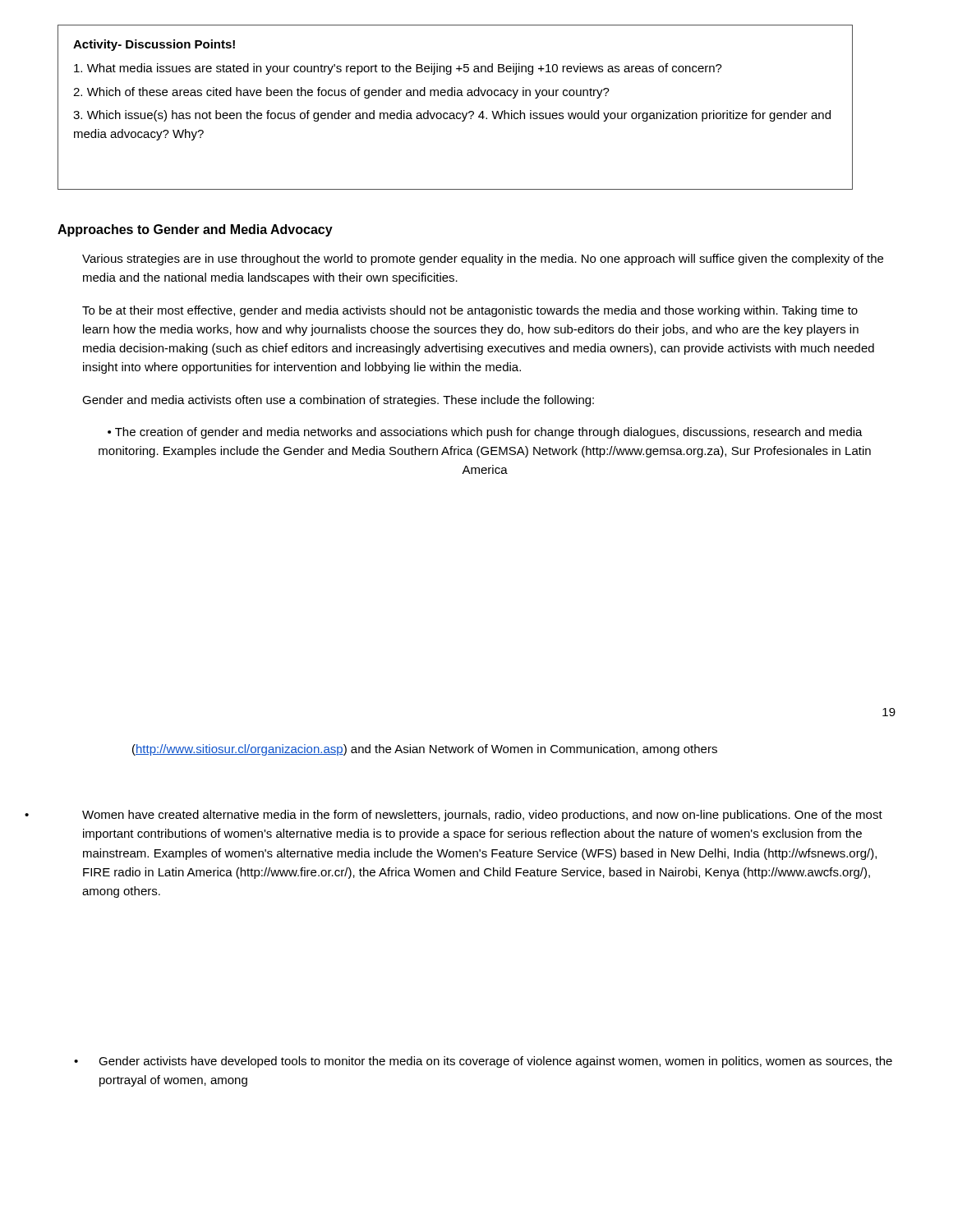Select the text block that reads "Gender and media activists often use a"
The height and width of the screenshot is (1232, 953).
(339, 399)
